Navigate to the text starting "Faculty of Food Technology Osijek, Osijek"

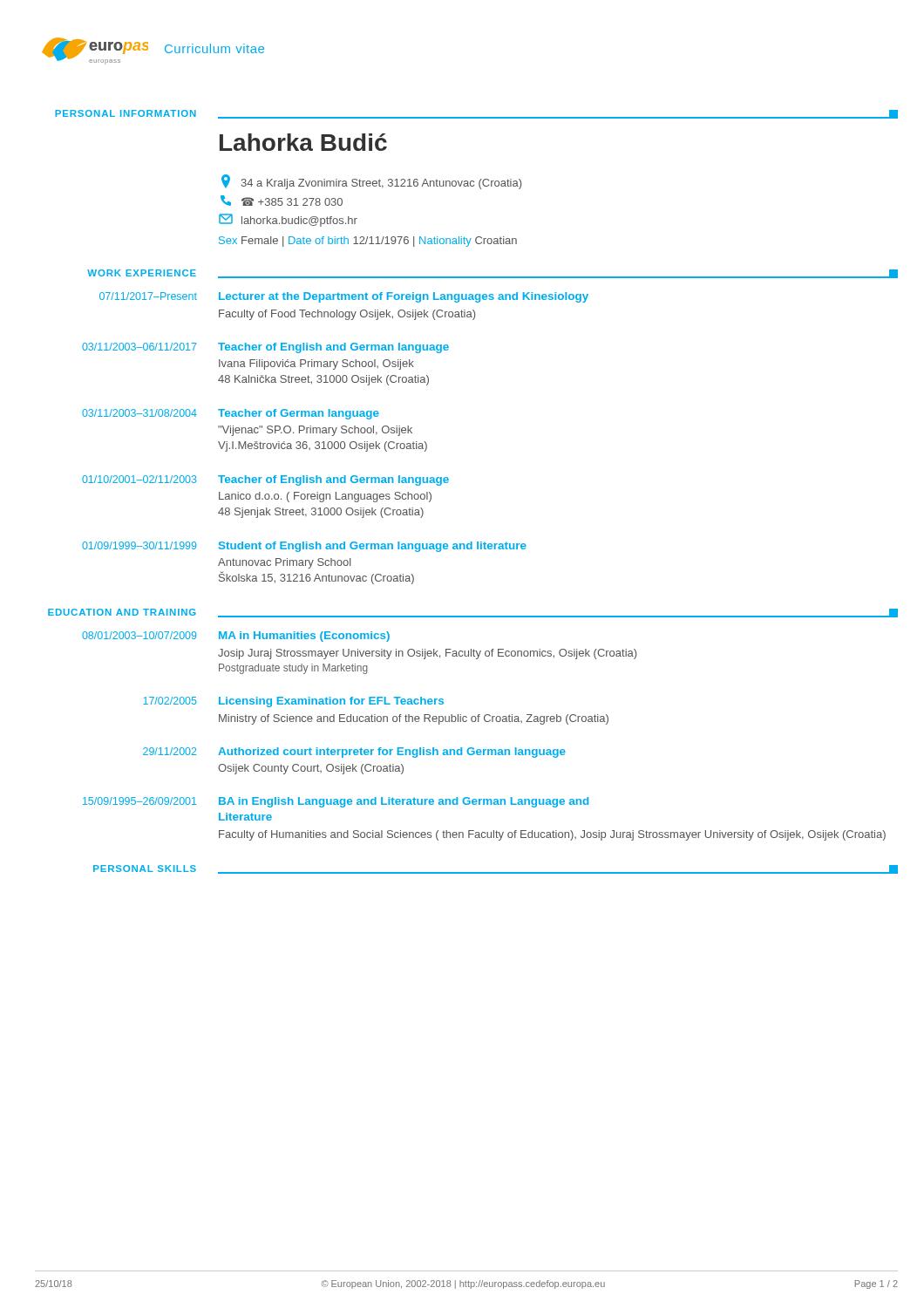click(347, 313)
